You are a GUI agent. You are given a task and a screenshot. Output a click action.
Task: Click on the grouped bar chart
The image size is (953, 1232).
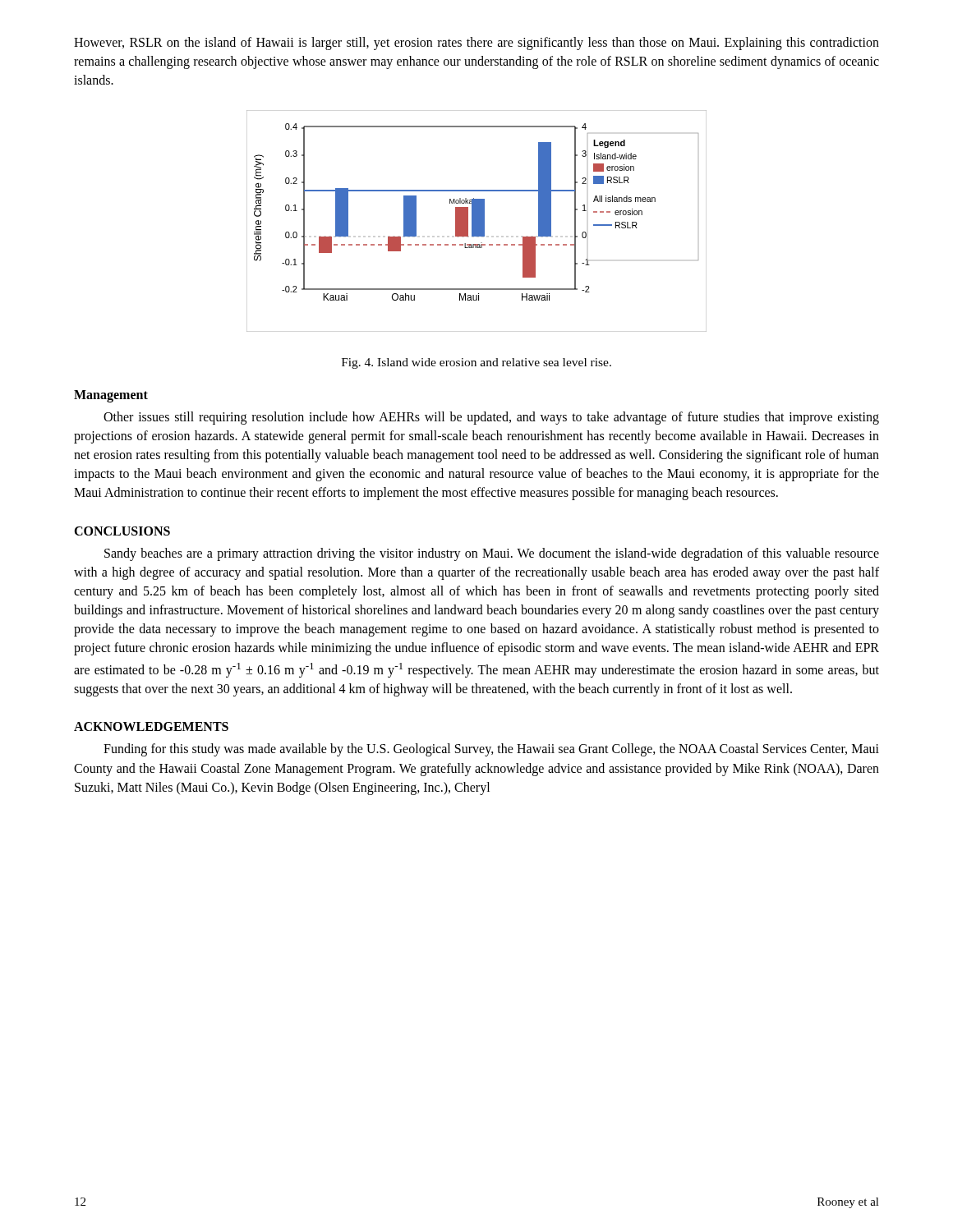[x=476, y=222]
